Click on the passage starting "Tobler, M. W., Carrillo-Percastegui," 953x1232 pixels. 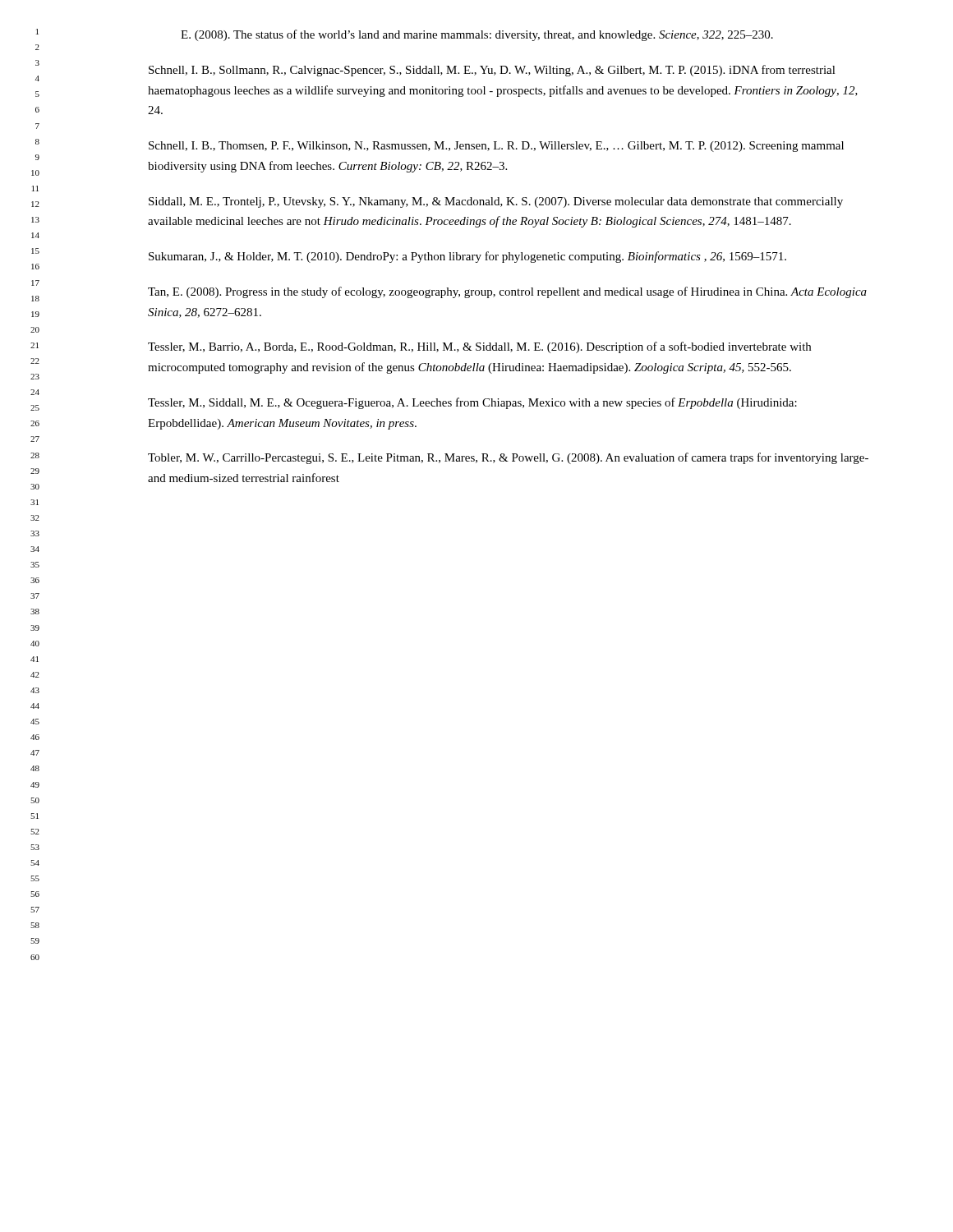tap(508, 468)
